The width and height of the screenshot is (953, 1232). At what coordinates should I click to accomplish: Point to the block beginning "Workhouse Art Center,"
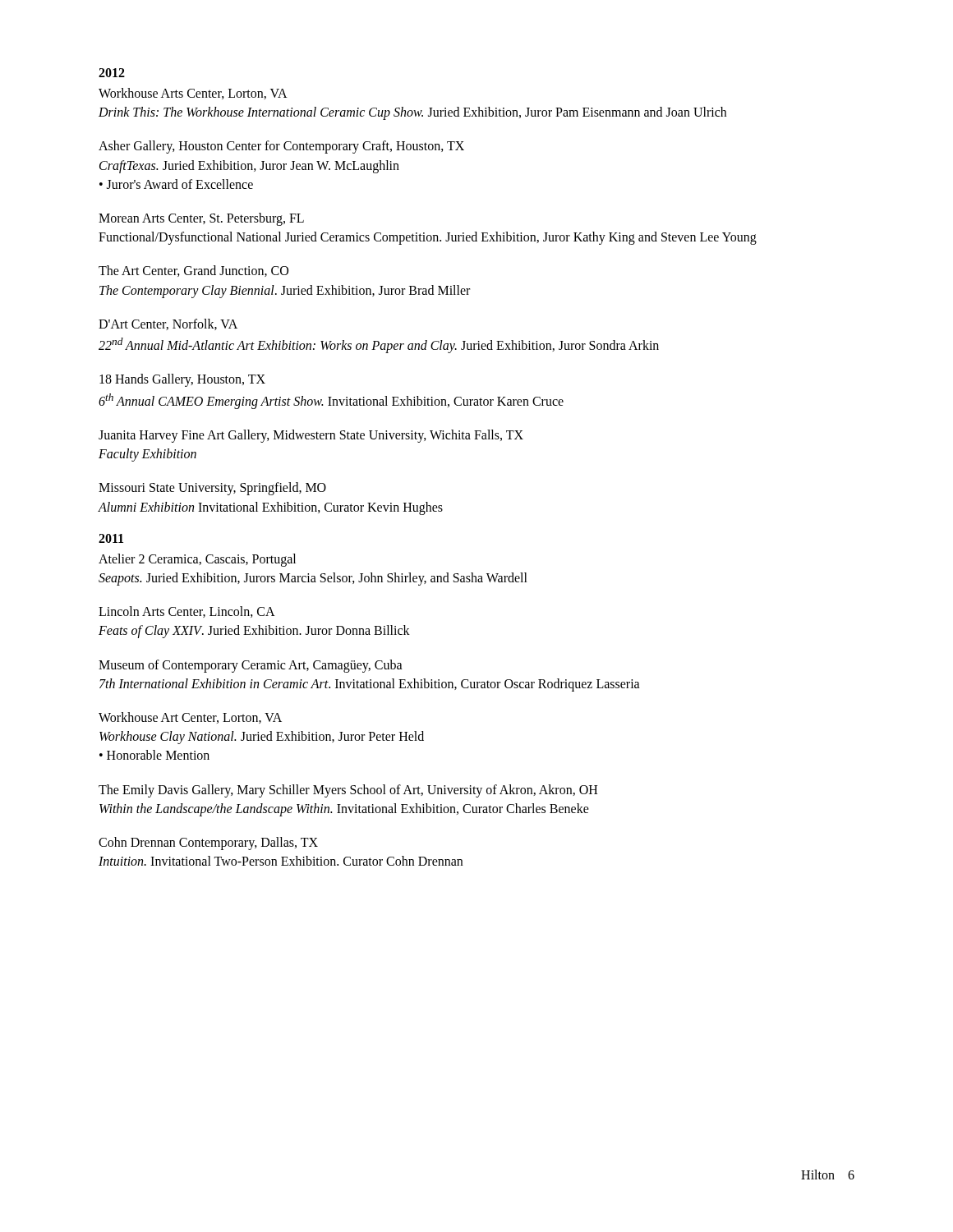pyautogui.click(x=190, y=718)
